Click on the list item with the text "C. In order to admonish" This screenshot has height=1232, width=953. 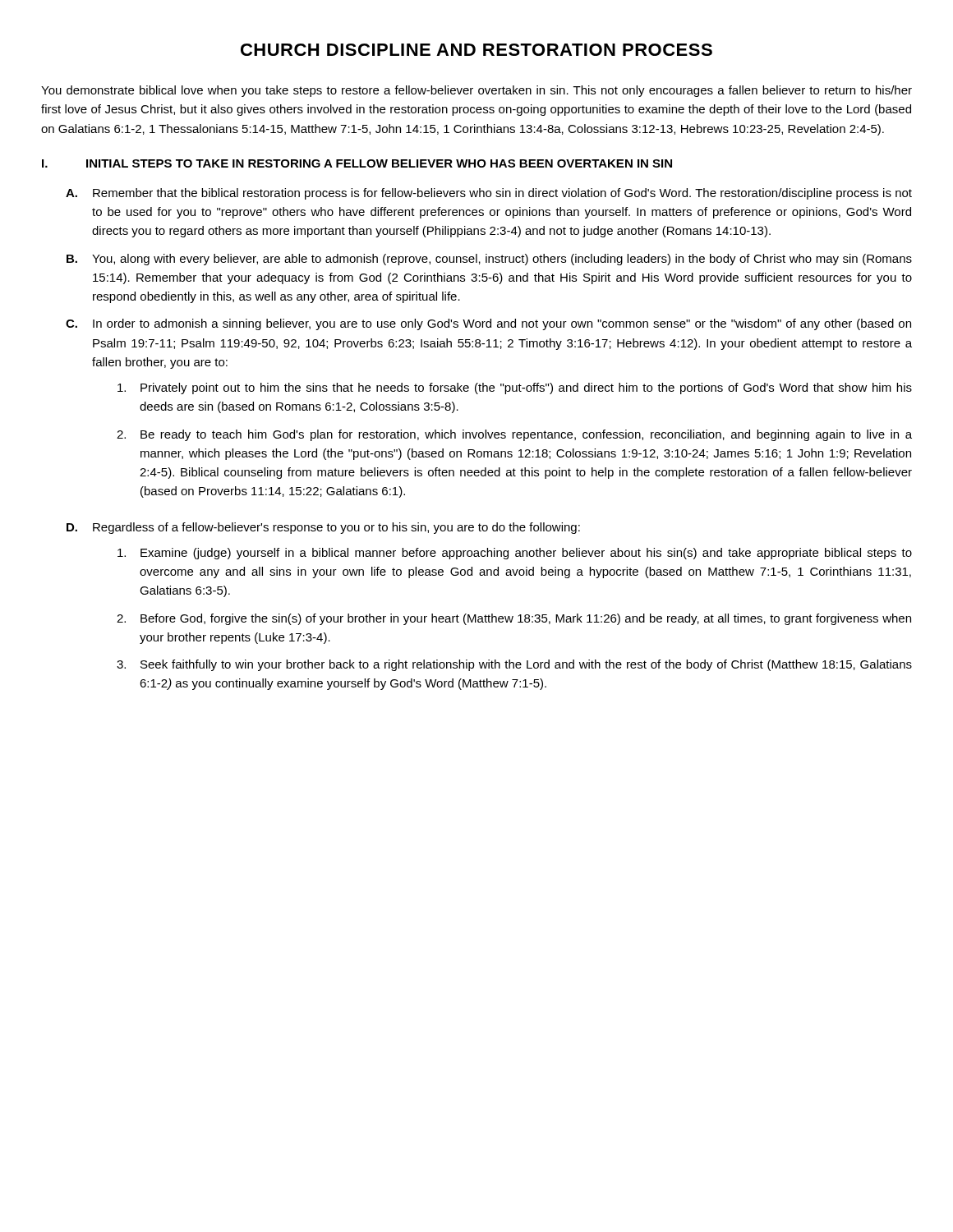pos(488,324)
